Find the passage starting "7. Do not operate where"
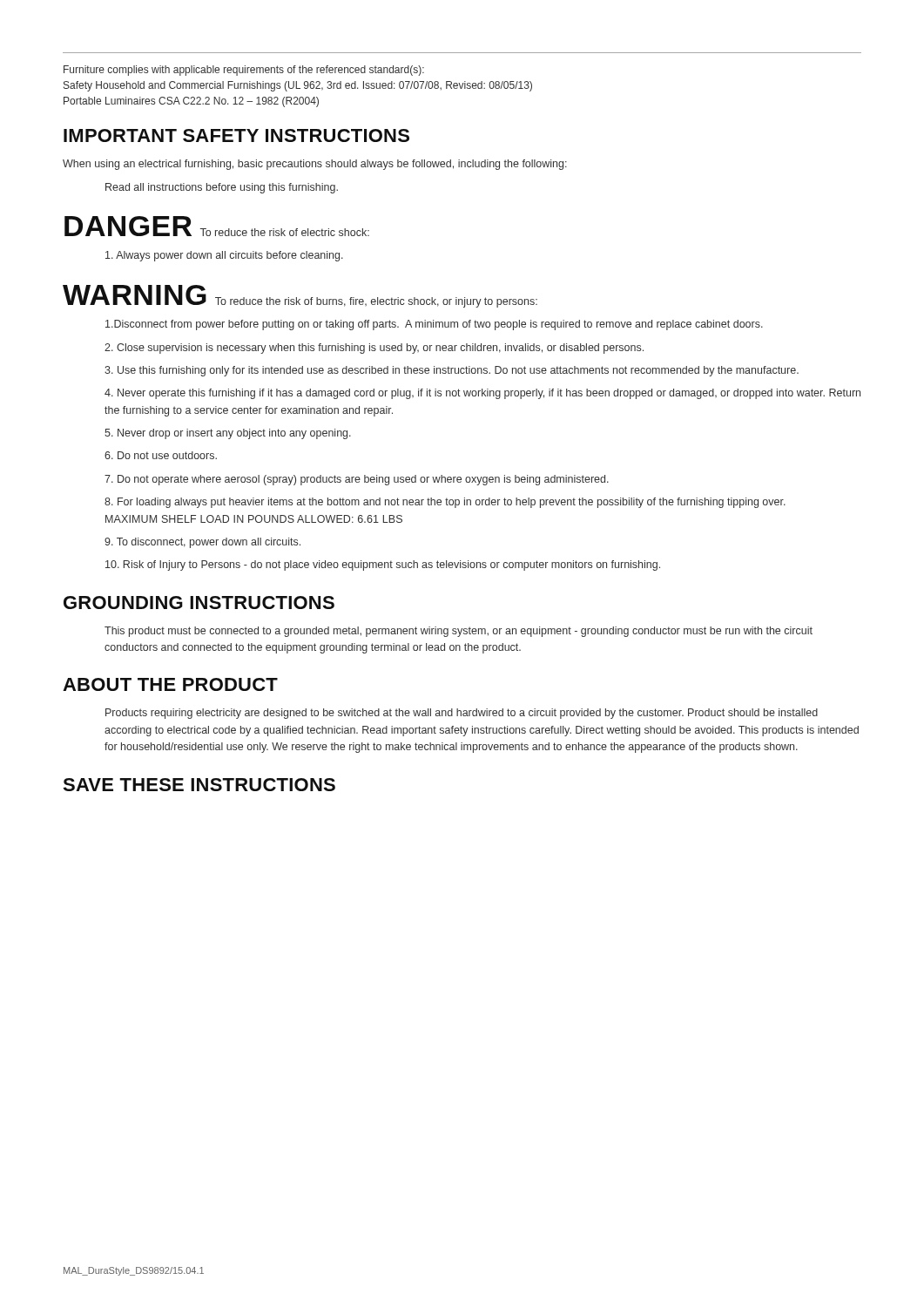Image resolution: width=924 pixels, height=1307 pixels. 357,479
